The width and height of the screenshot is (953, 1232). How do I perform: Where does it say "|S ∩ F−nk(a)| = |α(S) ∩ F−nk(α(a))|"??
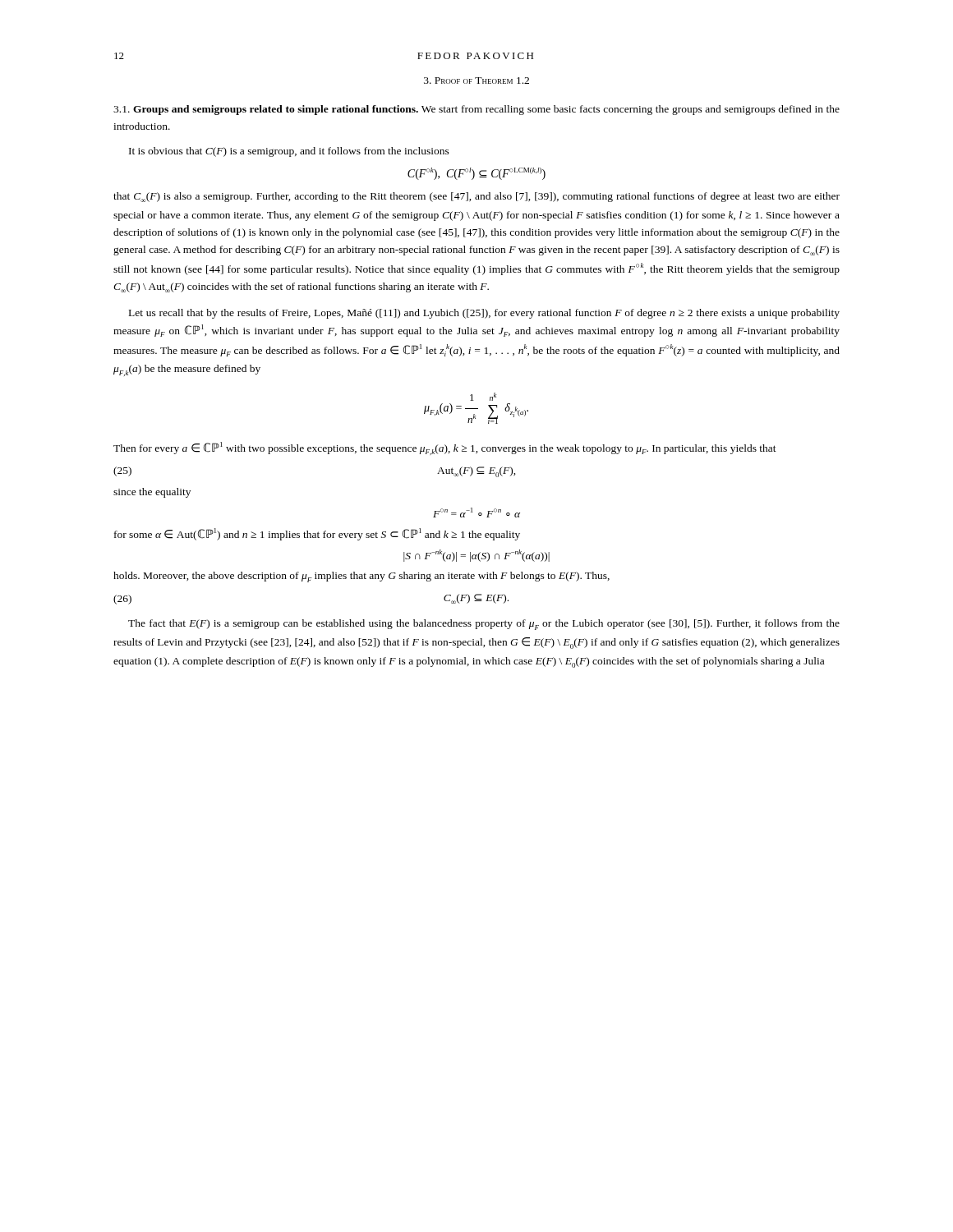(x=476, y=555)
